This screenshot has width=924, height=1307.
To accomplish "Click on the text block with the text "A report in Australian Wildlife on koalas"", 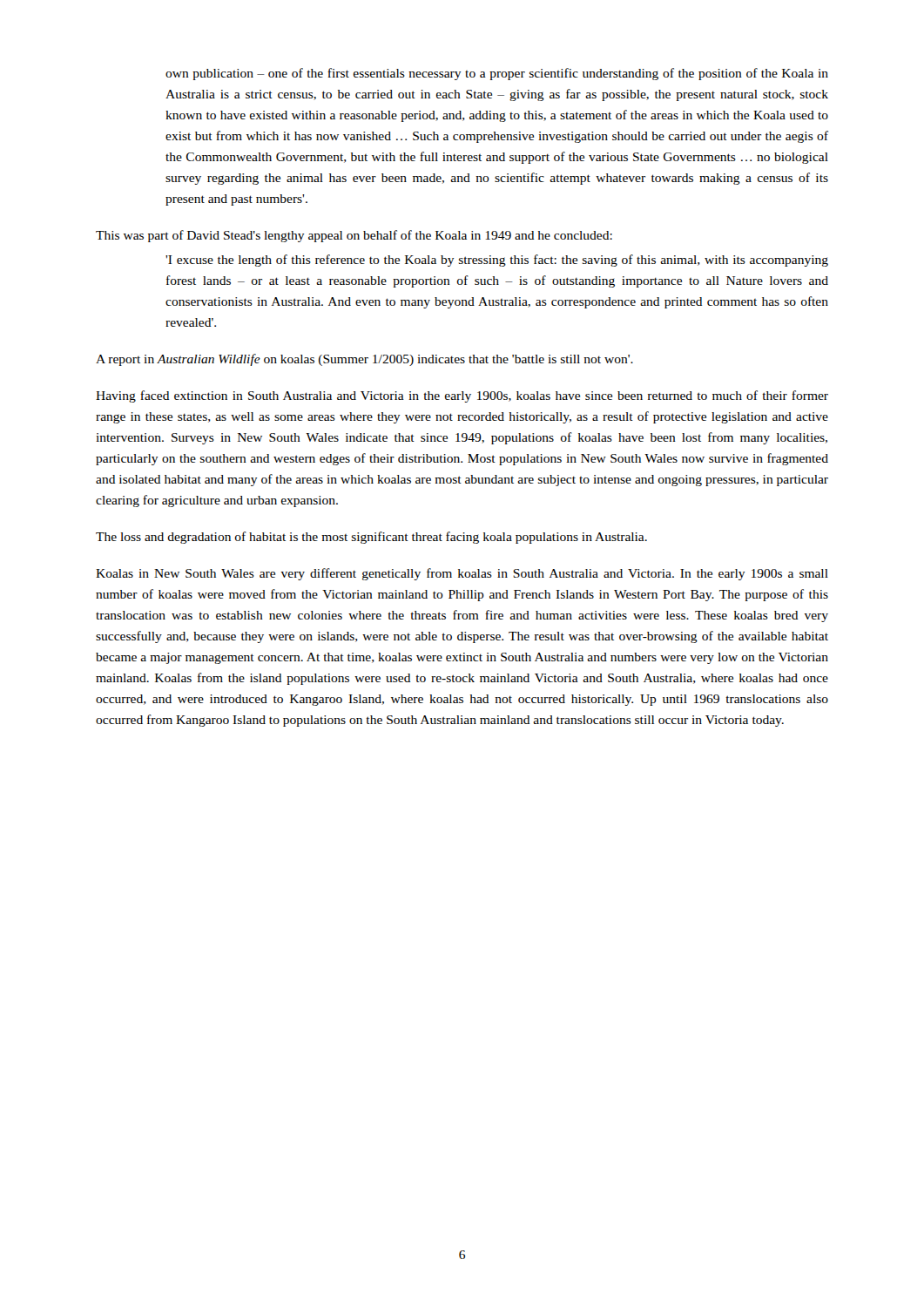I will tap(365, 359).
